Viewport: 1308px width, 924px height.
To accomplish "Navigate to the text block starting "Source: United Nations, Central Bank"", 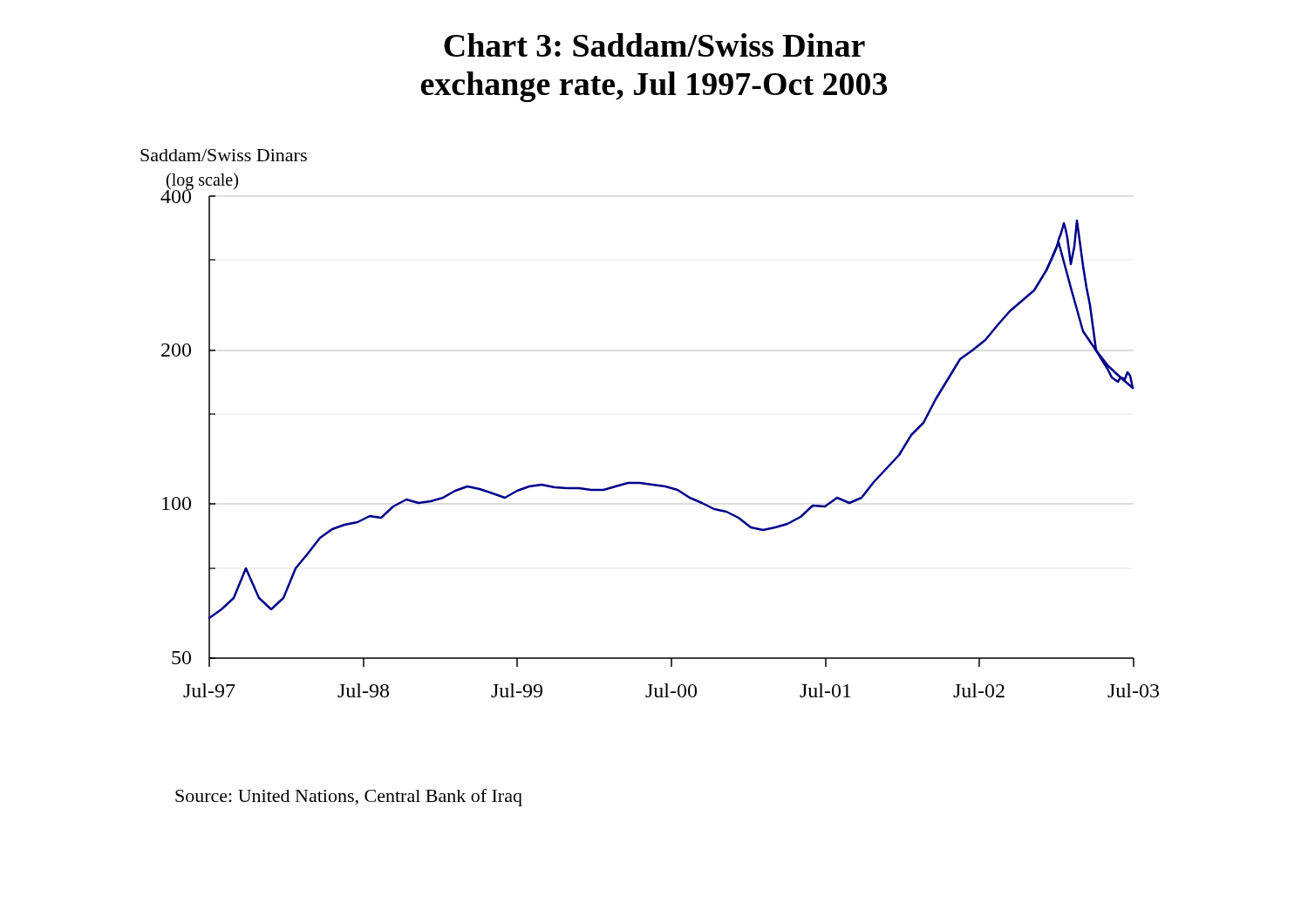I will [x=348, y=795].
